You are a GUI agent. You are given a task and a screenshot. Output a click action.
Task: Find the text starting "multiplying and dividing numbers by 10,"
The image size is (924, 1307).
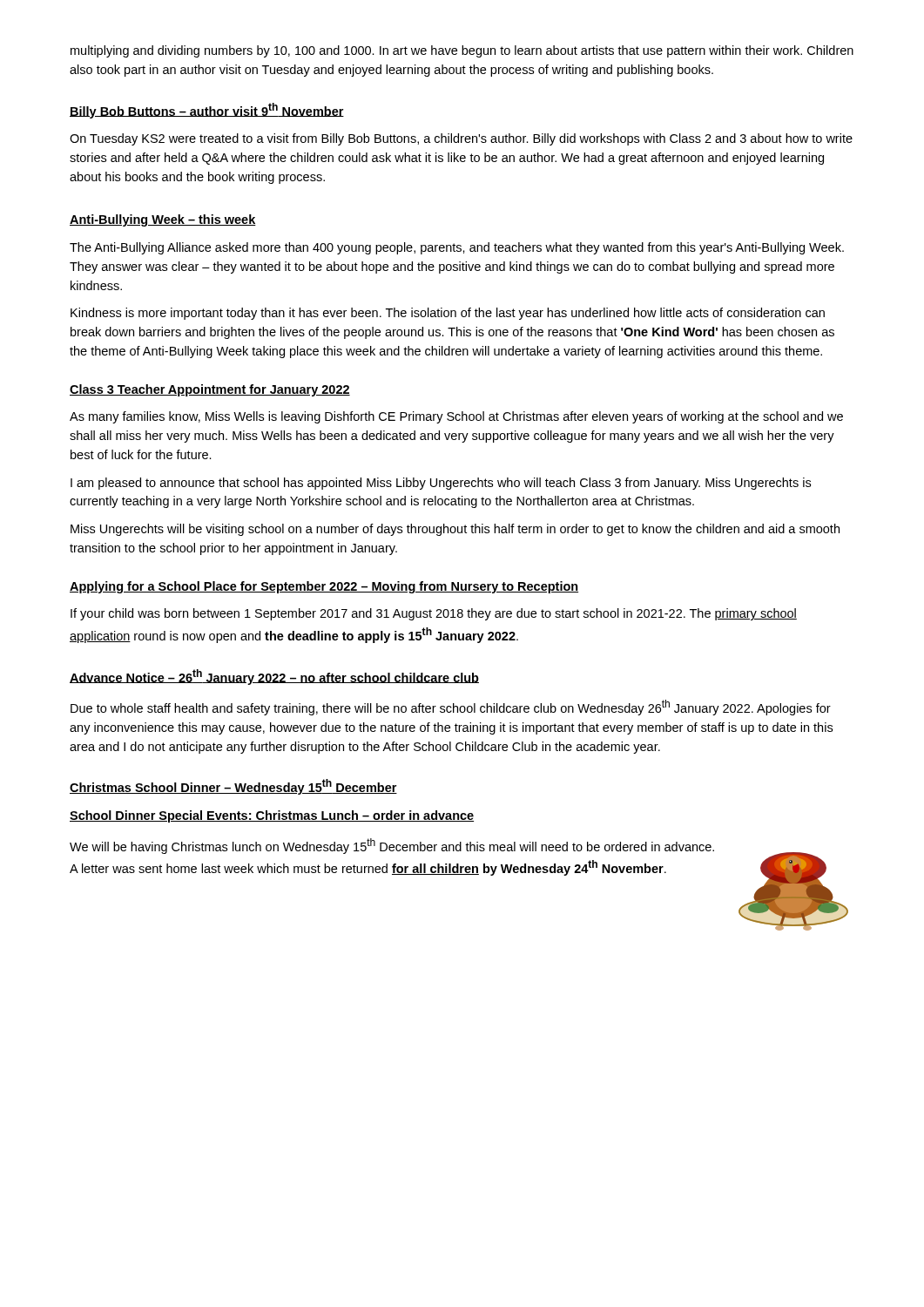(462, 60)
